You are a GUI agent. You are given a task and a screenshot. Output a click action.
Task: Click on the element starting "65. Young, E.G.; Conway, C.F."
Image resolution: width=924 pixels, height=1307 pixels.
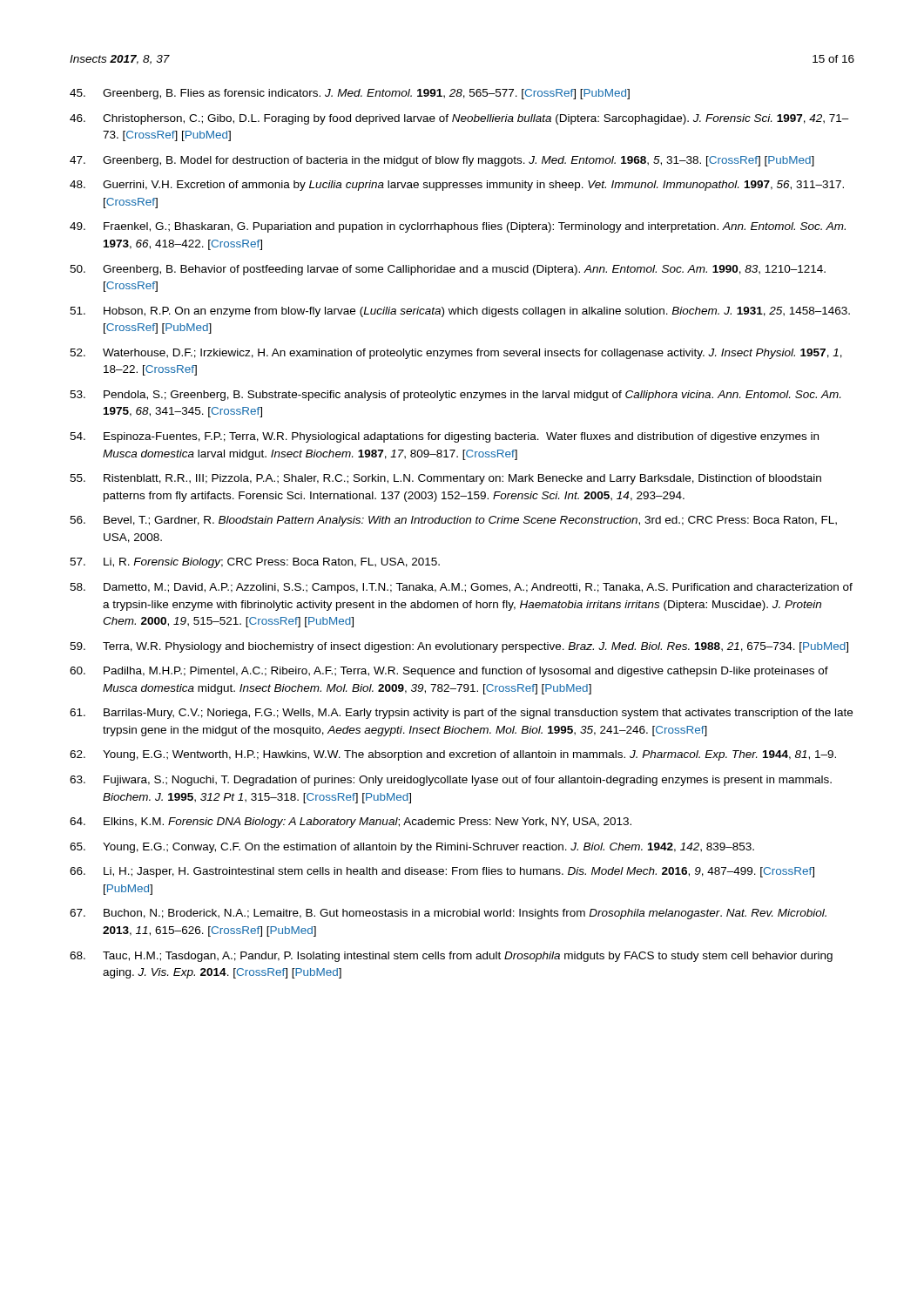(x=412, y=846)
